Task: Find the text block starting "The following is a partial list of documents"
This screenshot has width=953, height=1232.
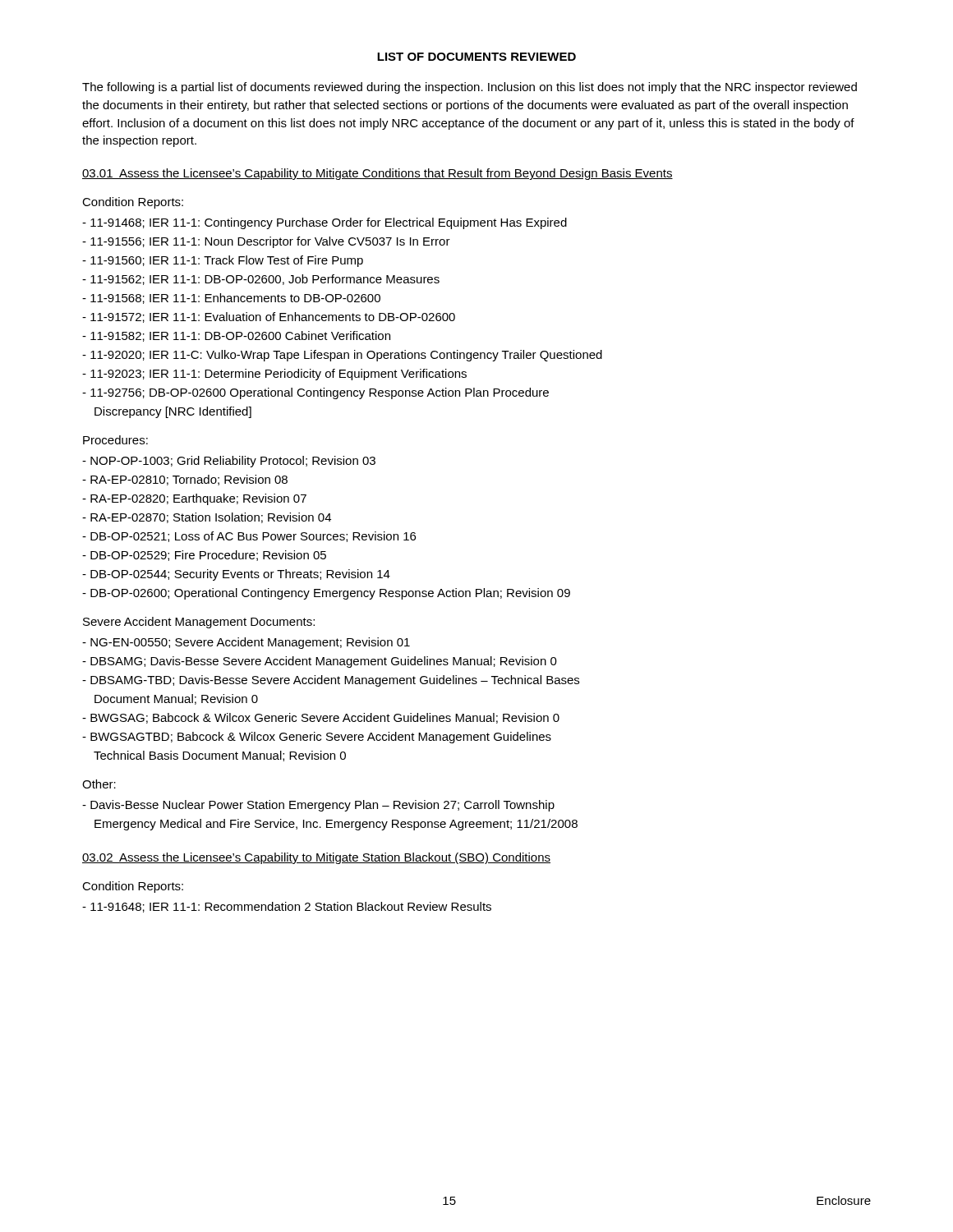Action: 470,113
